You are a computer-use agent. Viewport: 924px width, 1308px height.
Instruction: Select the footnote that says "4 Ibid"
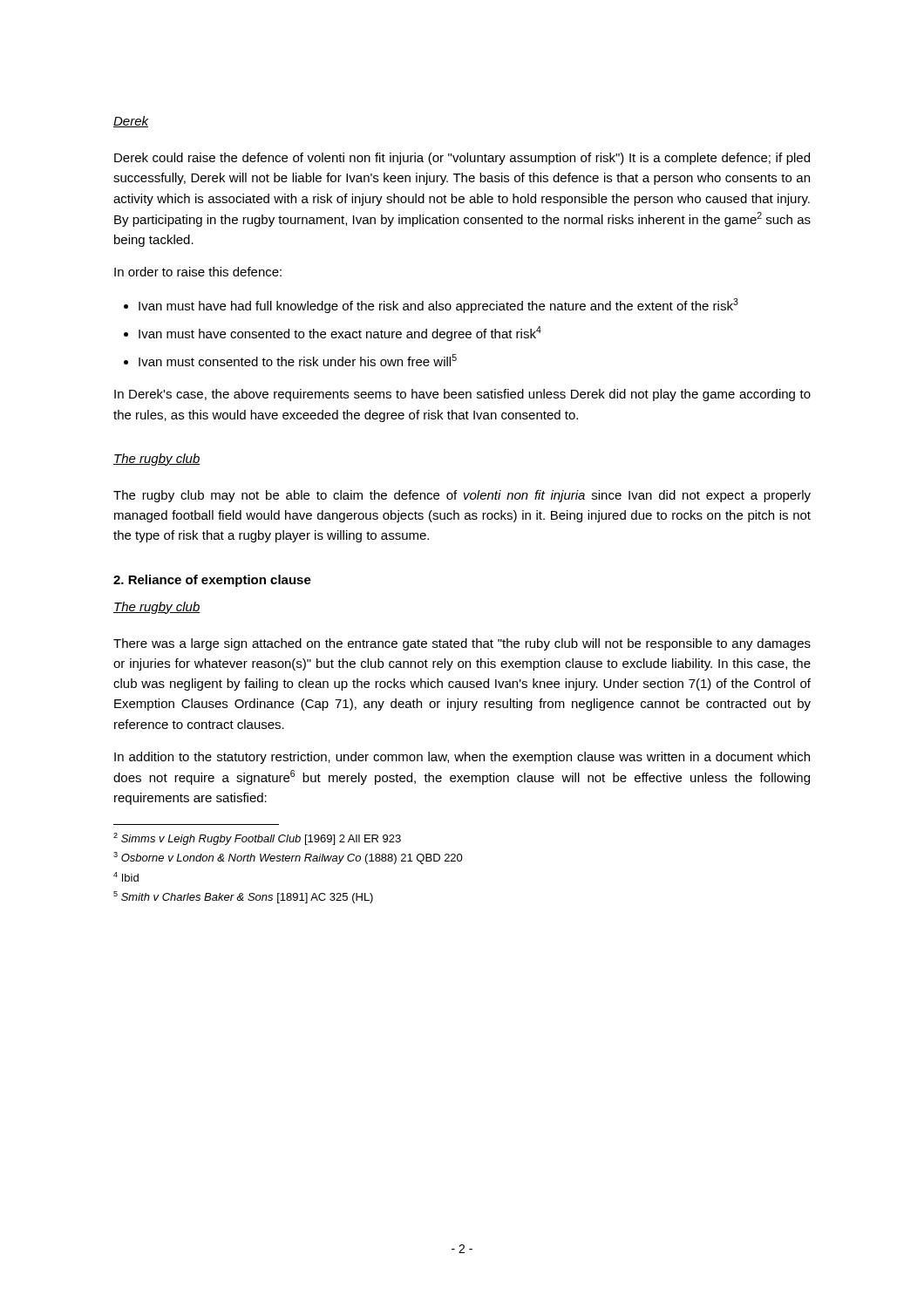pyautogui.click(x=126, y=877)
